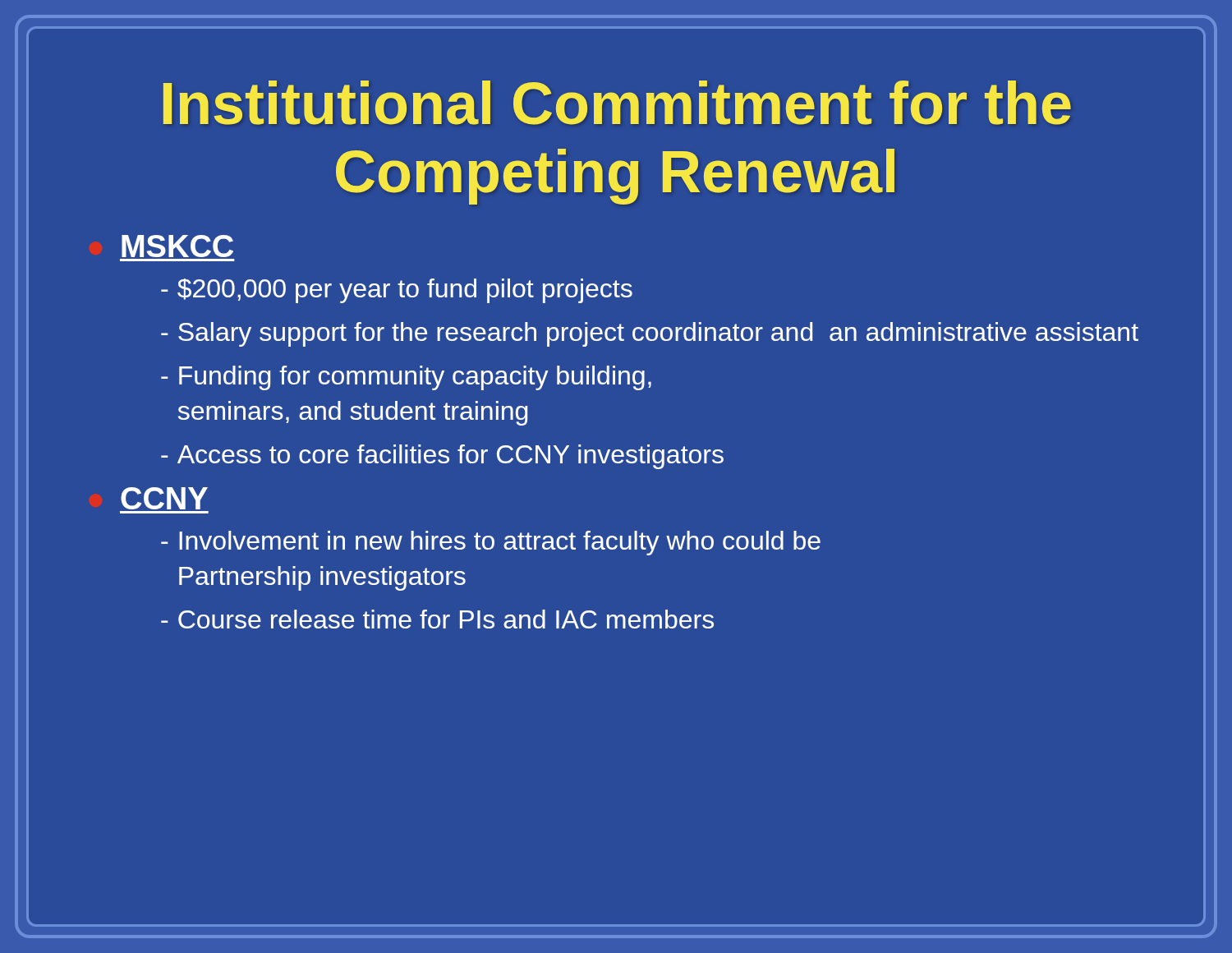The image size is (1232, 953).
Task: Where is the passage that starts "- Access to core facilities for CCNY"?
Action: (x=653, y=455)
